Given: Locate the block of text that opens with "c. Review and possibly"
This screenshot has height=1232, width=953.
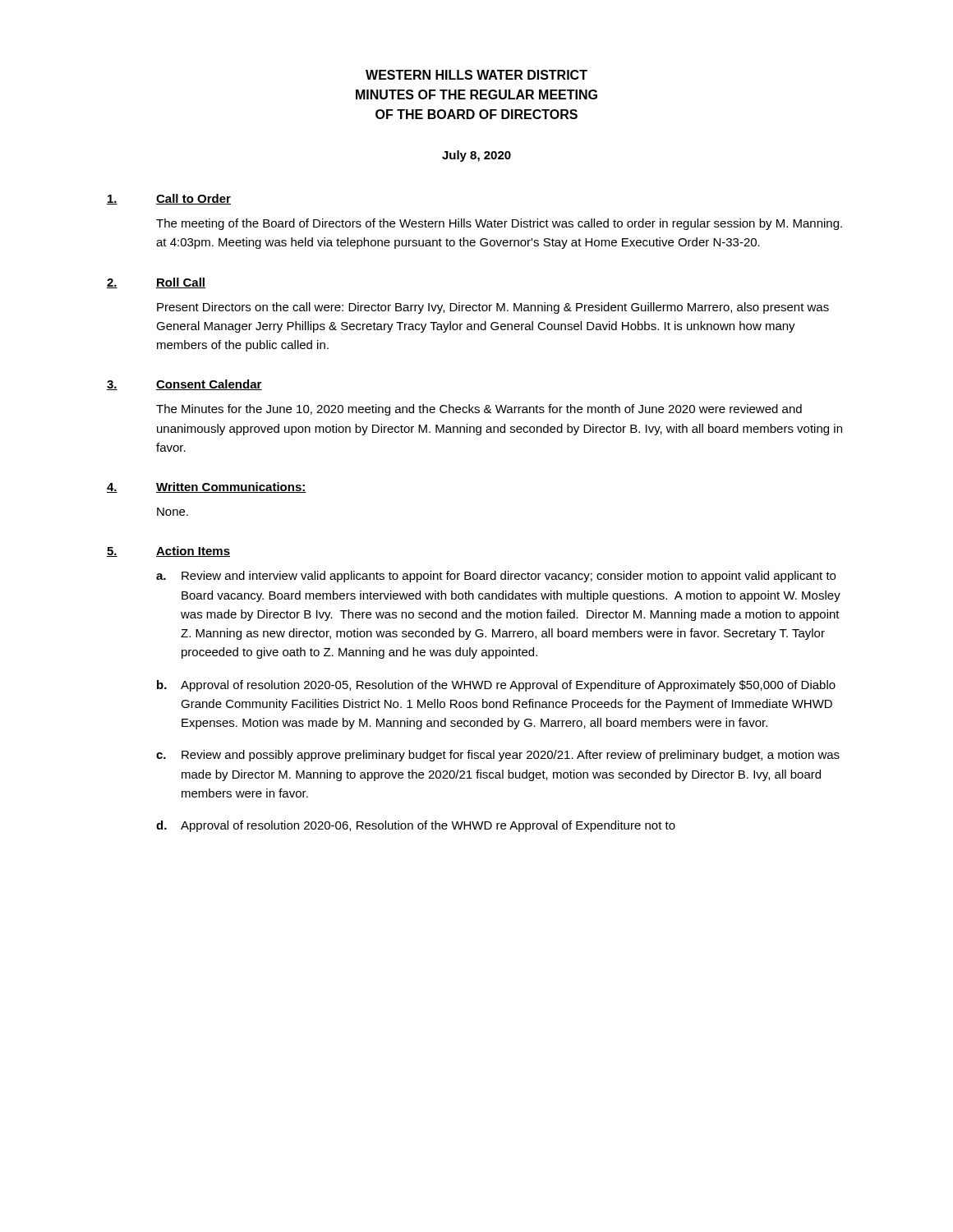Looking at the screenshot, I should point(501,774).
